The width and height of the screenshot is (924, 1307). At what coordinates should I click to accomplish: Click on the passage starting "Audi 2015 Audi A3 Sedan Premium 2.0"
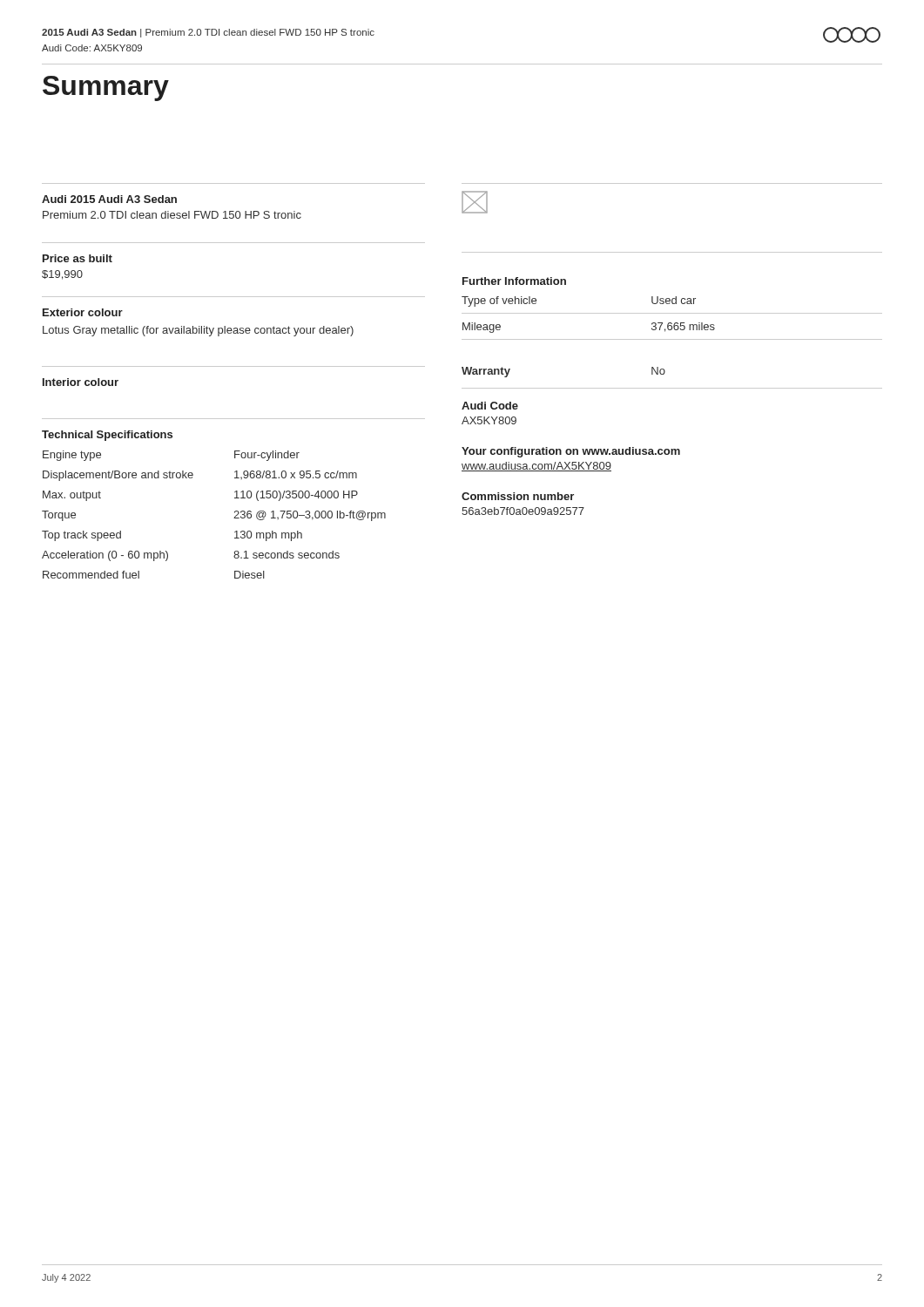click(233, 207)
